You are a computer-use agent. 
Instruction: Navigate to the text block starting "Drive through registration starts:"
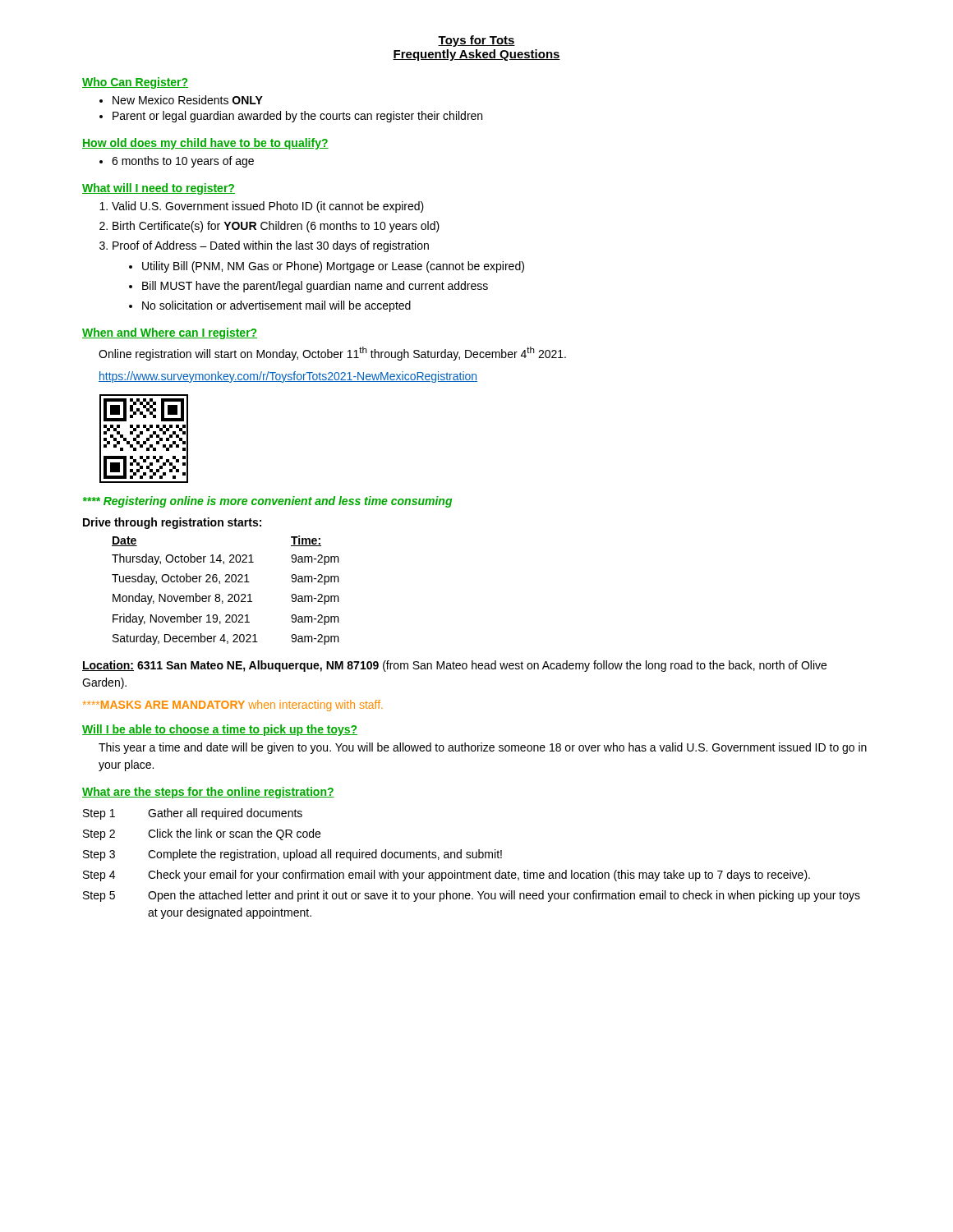(x=172, y=522)
